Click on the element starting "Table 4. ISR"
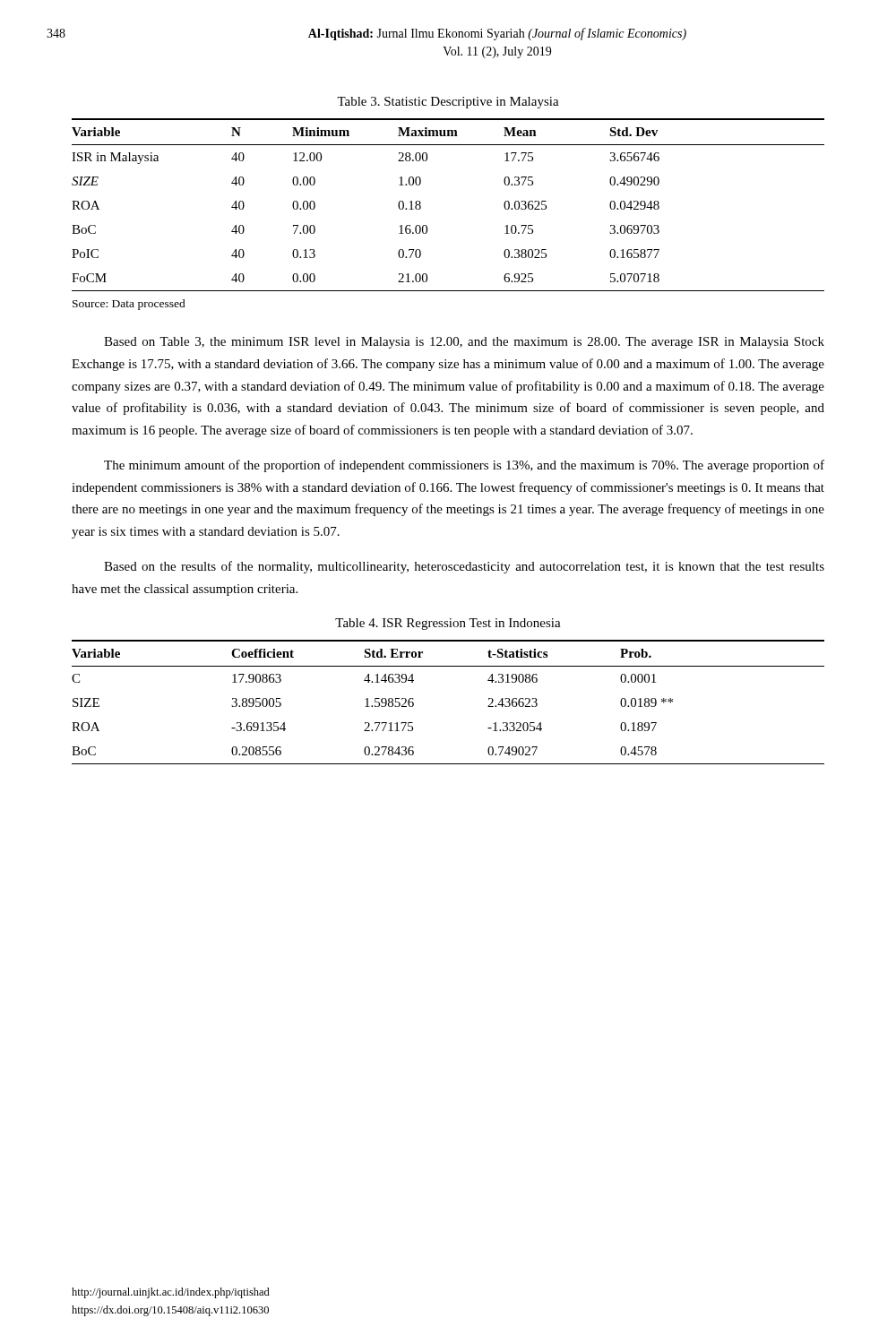 pyautogui.click(x=448, y=623)
